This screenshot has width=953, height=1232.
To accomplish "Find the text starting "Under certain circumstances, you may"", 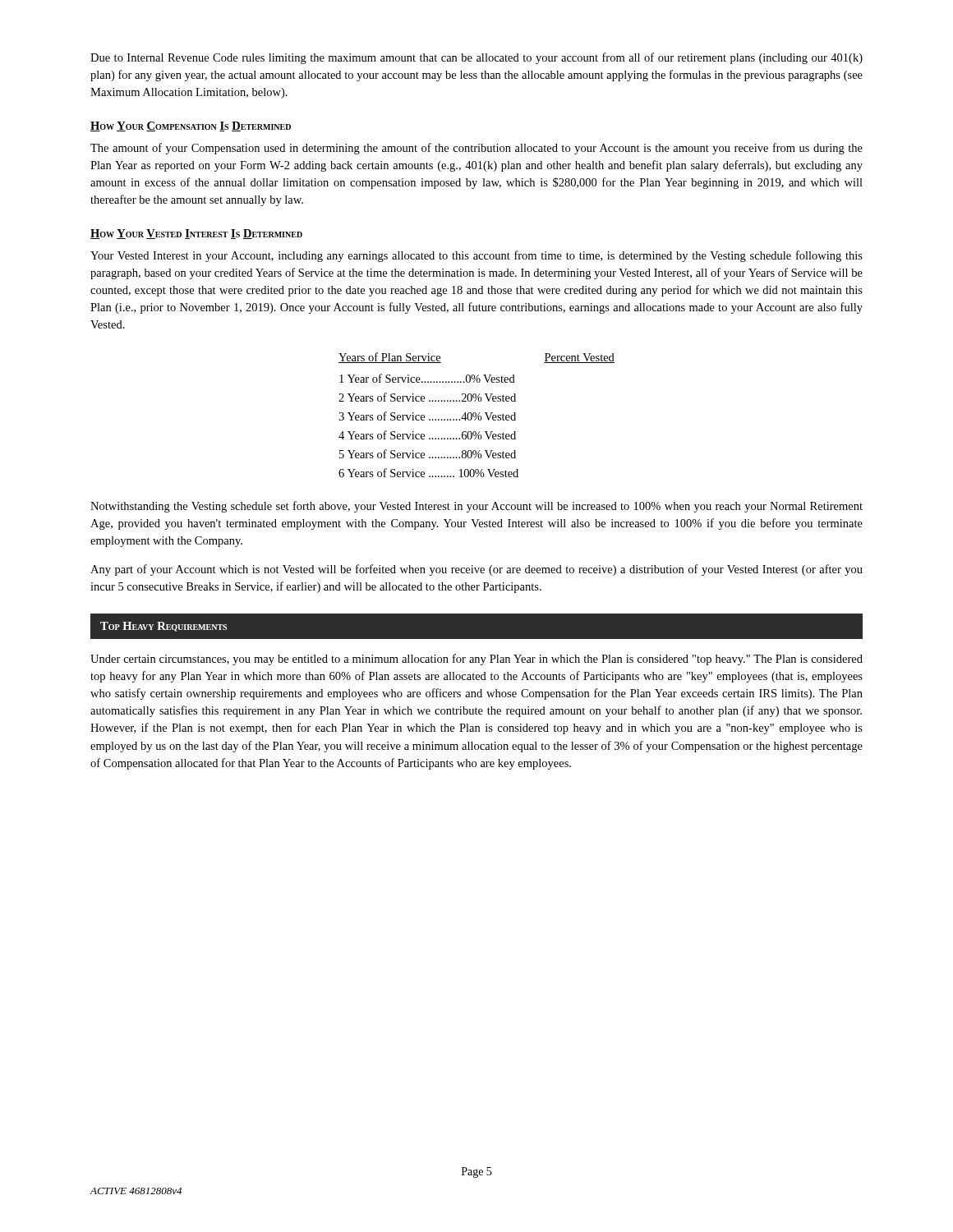I will click(476, 711).
